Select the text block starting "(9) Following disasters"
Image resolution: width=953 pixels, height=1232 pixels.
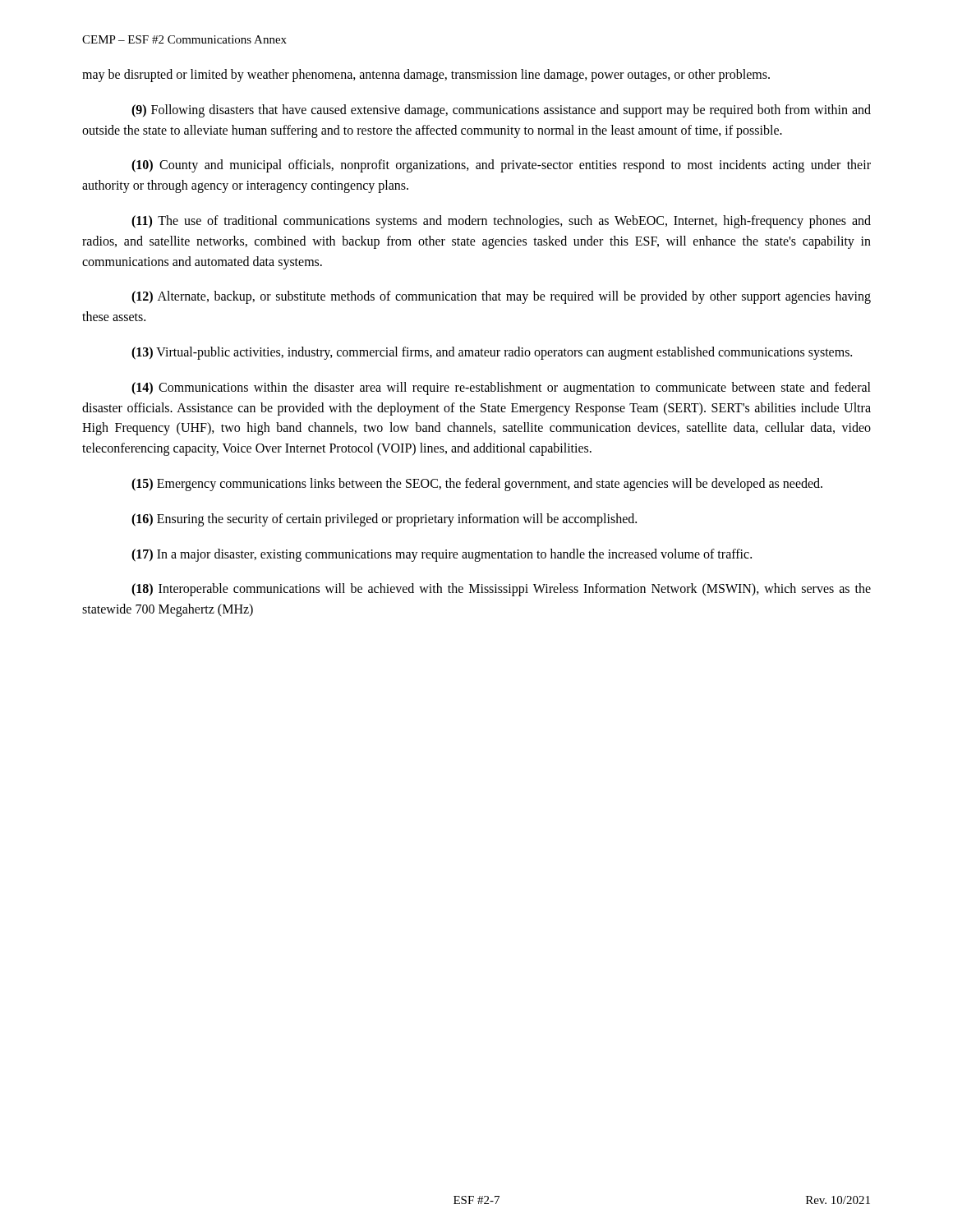476,120
